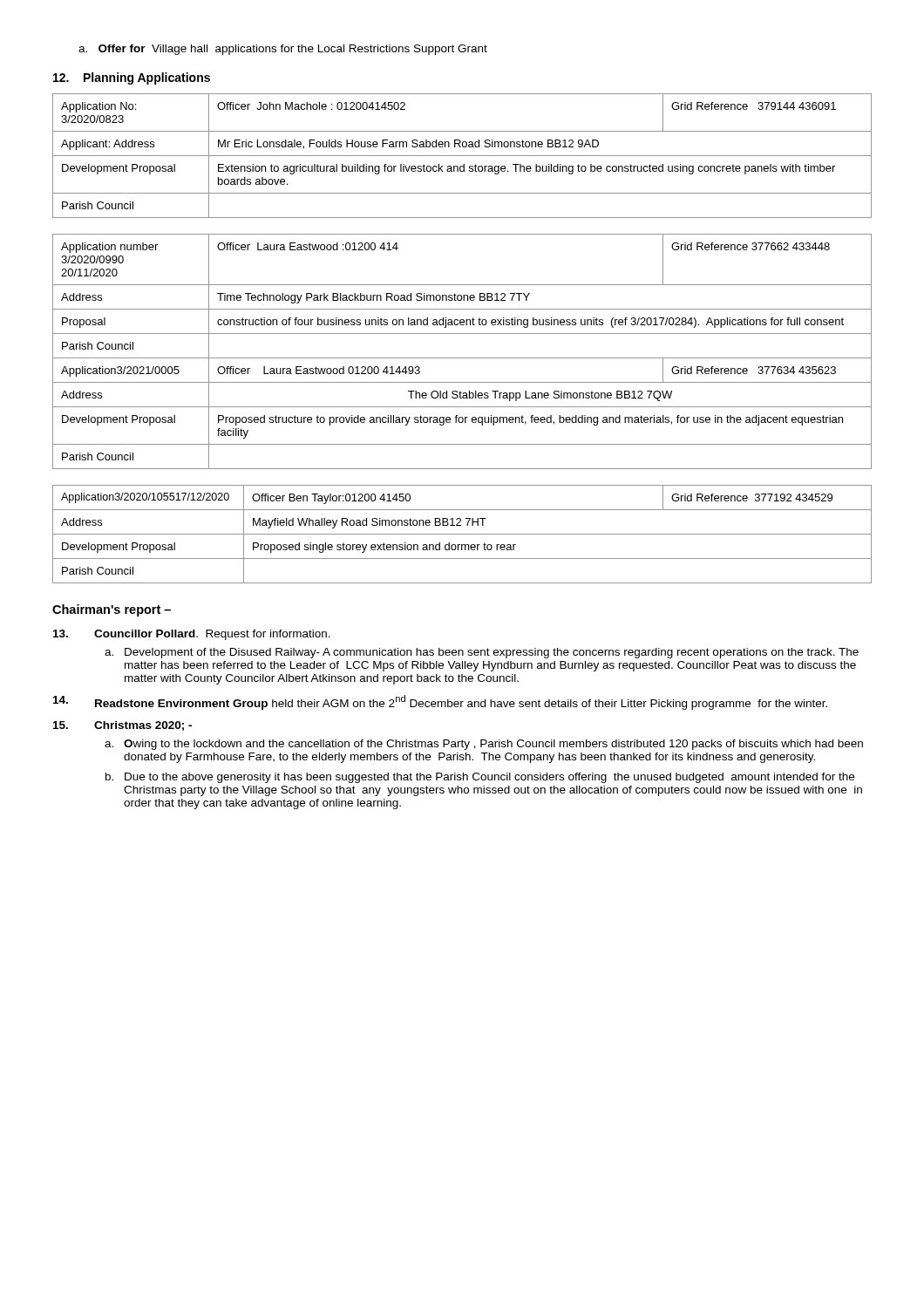The image size is (924, 1308).
Task: Find the table that mentions "Grid Reference 377662 433448"
Action: 462,351
